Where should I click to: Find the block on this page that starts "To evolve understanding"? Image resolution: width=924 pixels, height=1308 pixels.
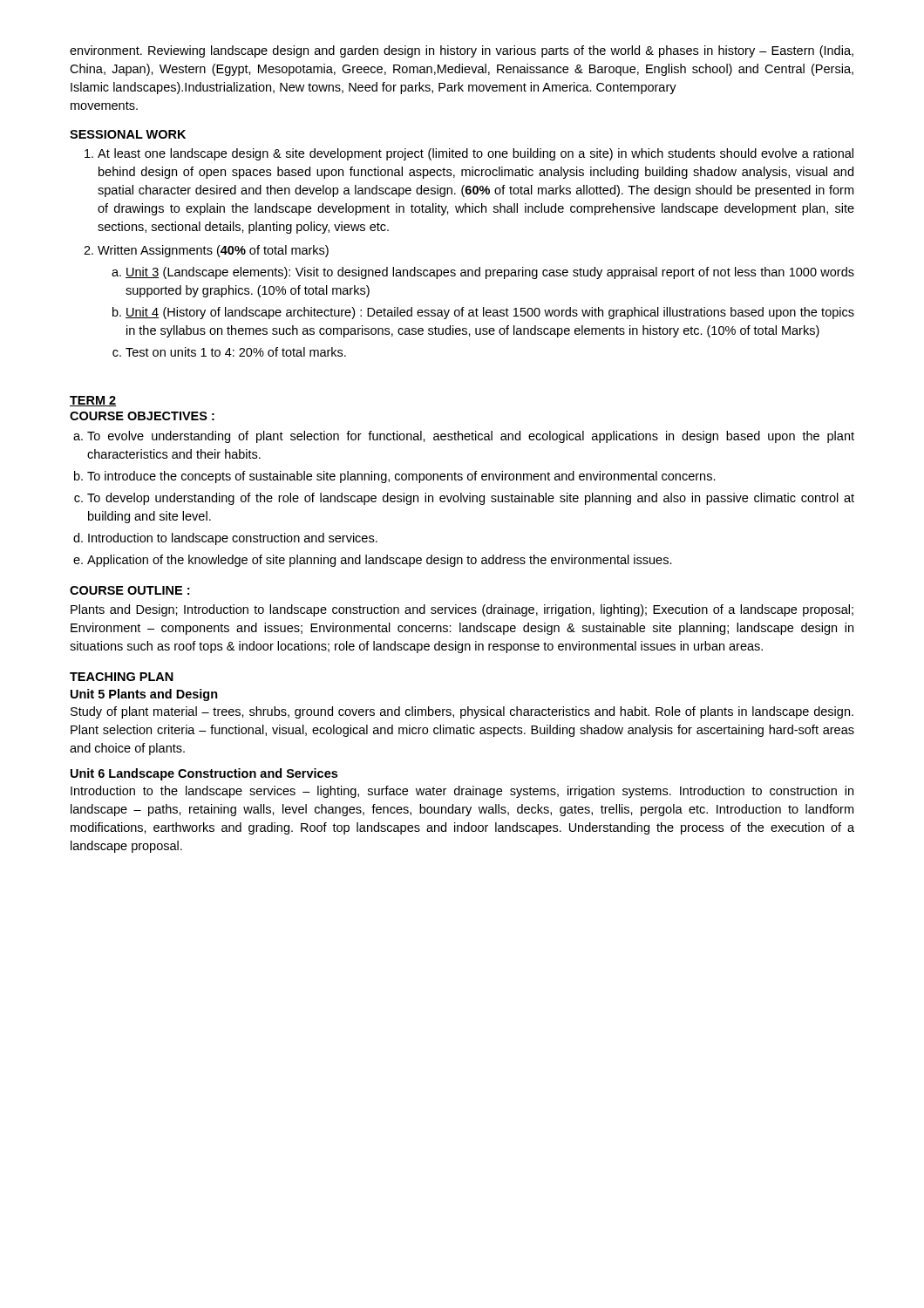pos(471,445)
